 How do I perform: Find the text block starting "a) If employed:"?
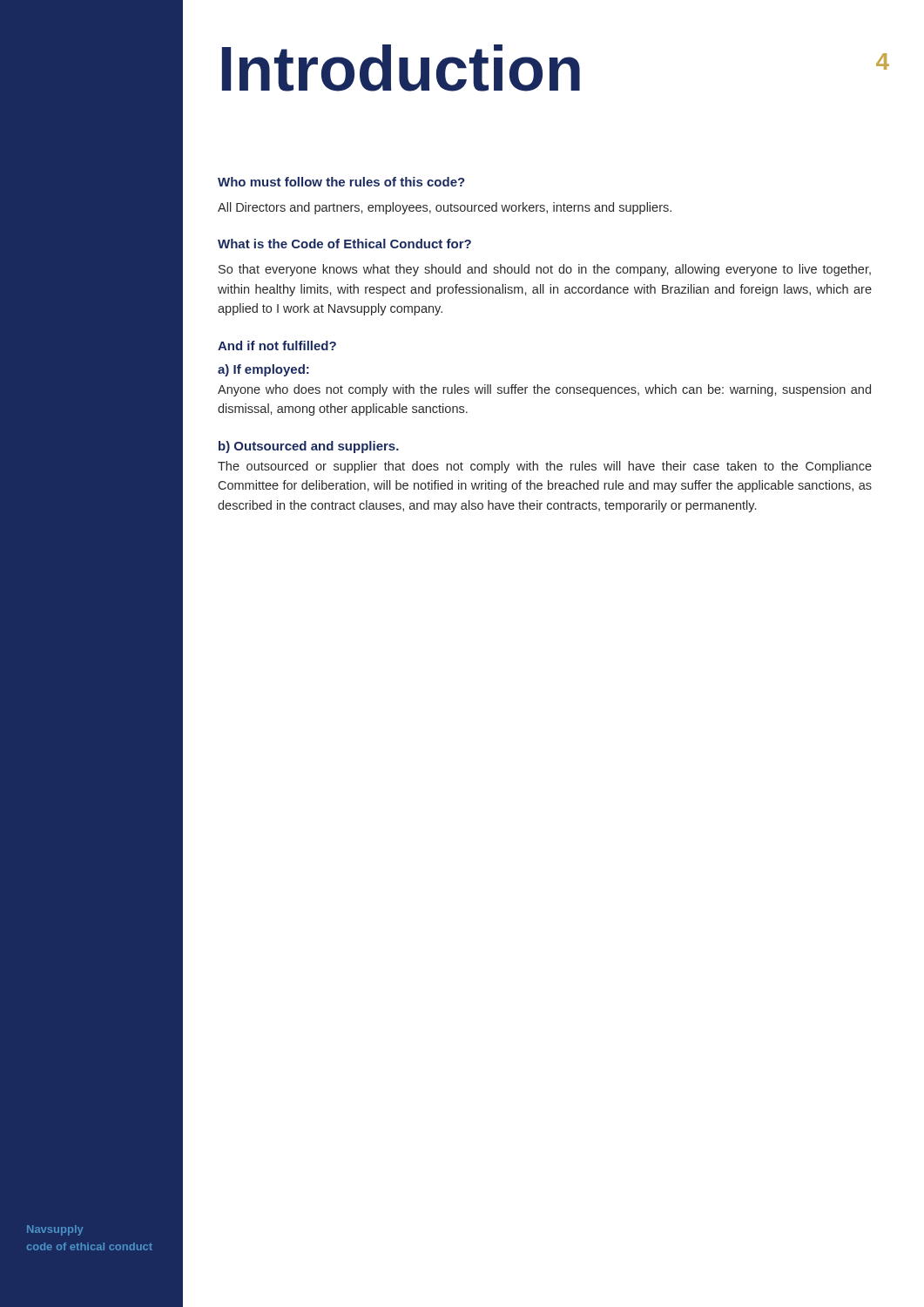[x=264, y=369]
